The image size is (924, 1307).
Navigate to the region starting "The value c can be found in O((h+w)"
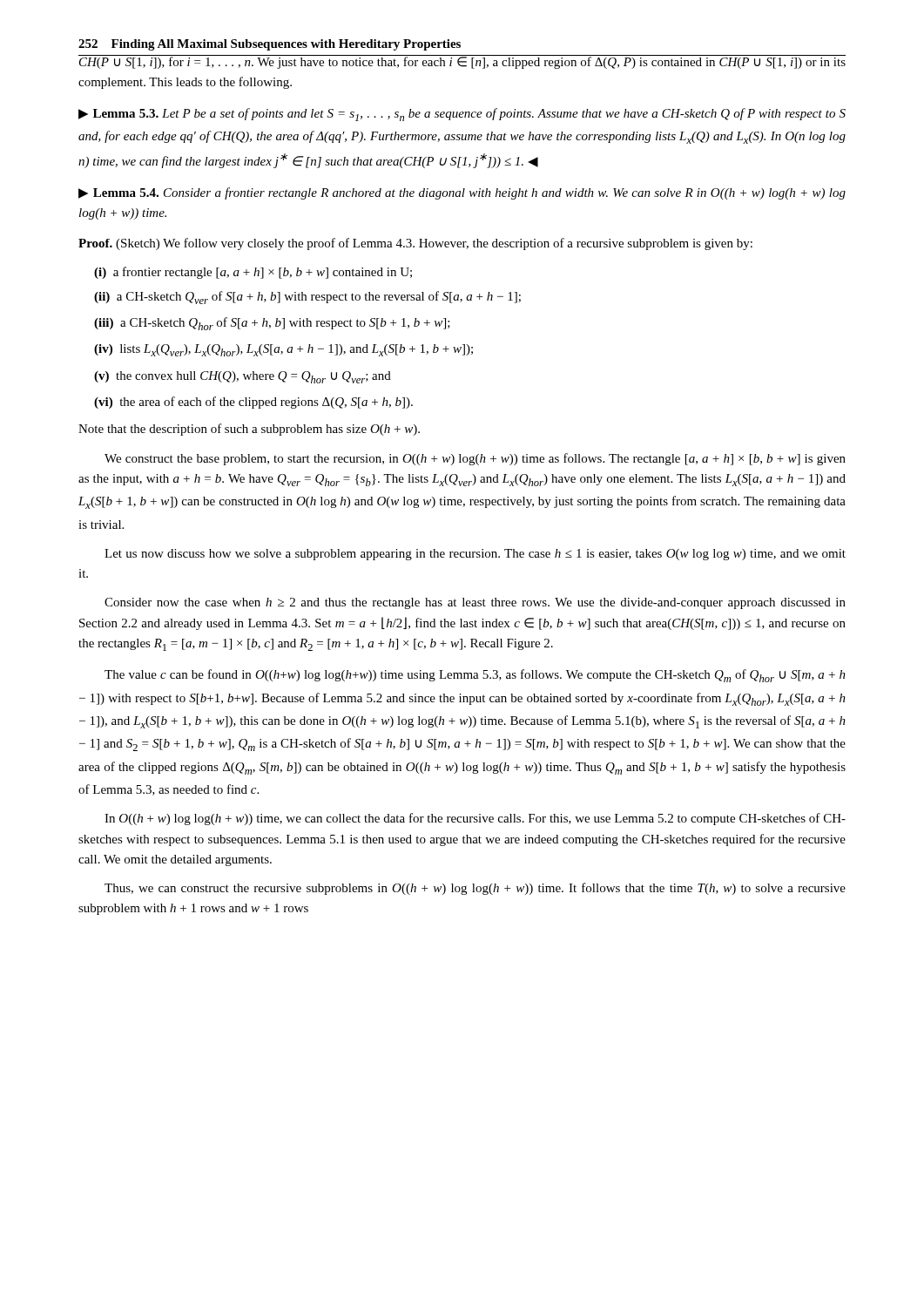pos(462,733)
